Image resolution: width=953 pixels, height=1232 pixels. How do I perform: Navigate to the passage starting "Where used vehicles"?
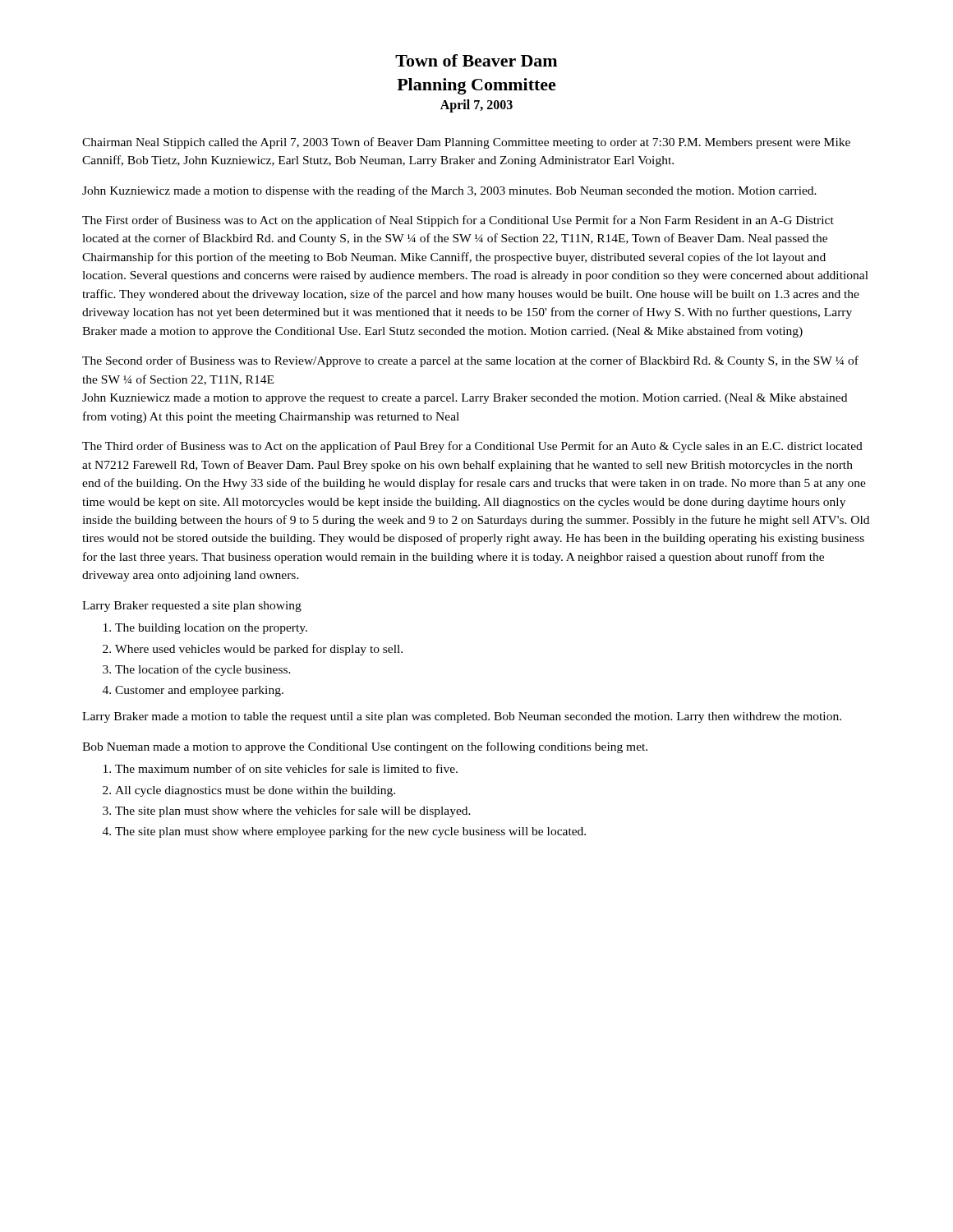point(253,650)
